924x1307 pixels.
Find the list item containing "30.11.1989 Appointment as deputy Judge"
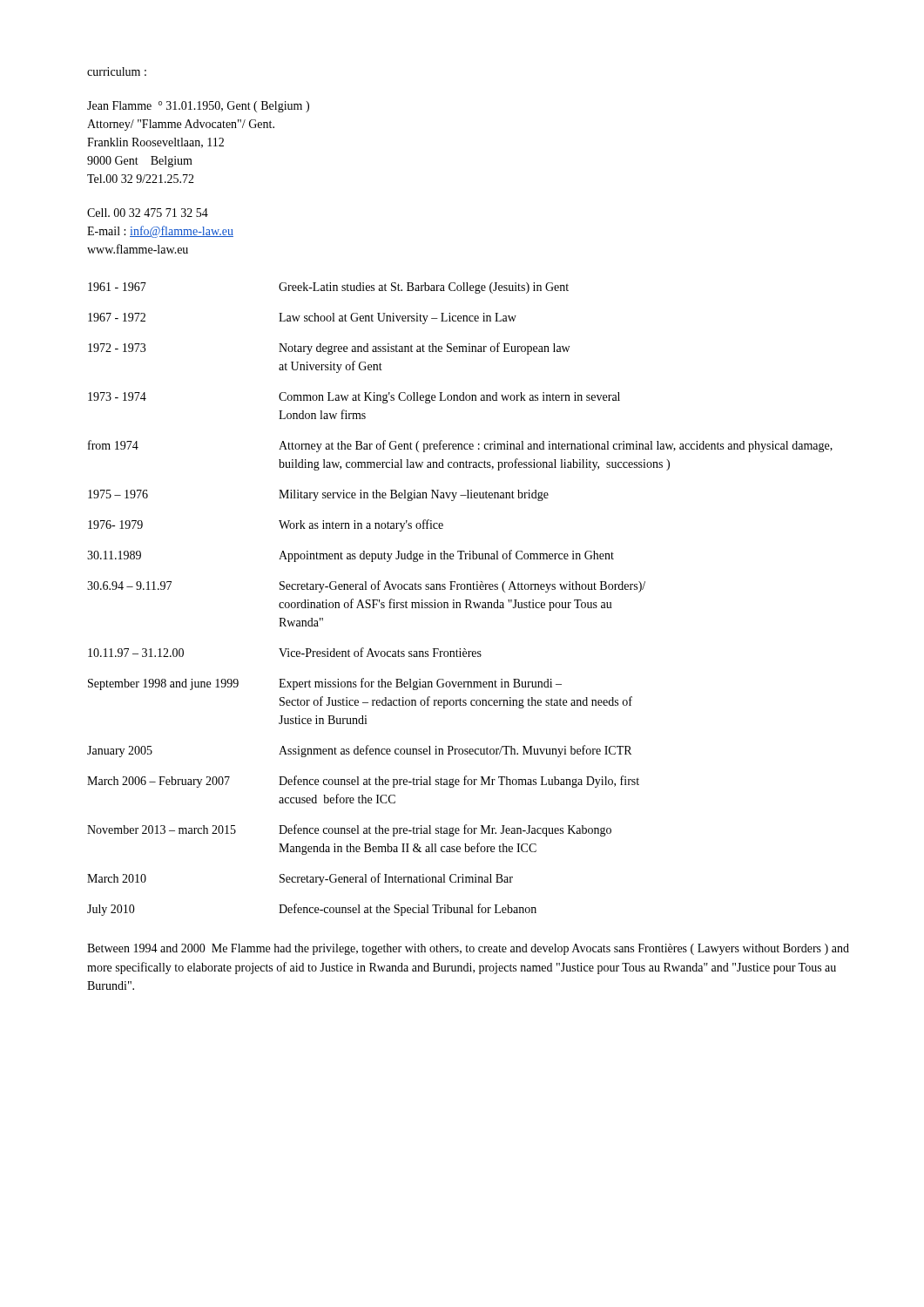click(x=471, y=555)
